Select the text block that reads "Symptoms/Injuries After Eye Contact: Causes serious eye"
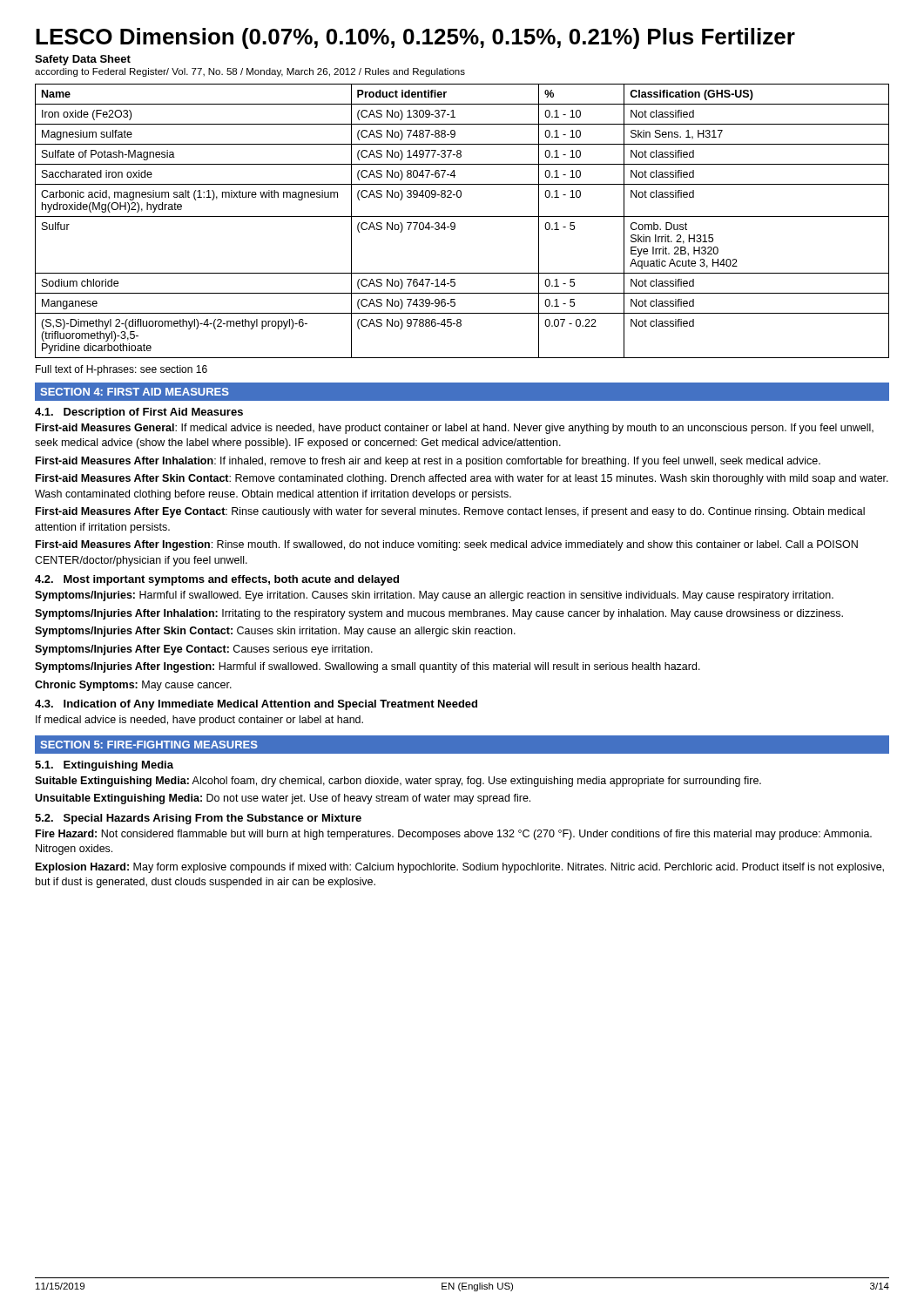Viewport: 924px width, 1307px height. point(204,649)
